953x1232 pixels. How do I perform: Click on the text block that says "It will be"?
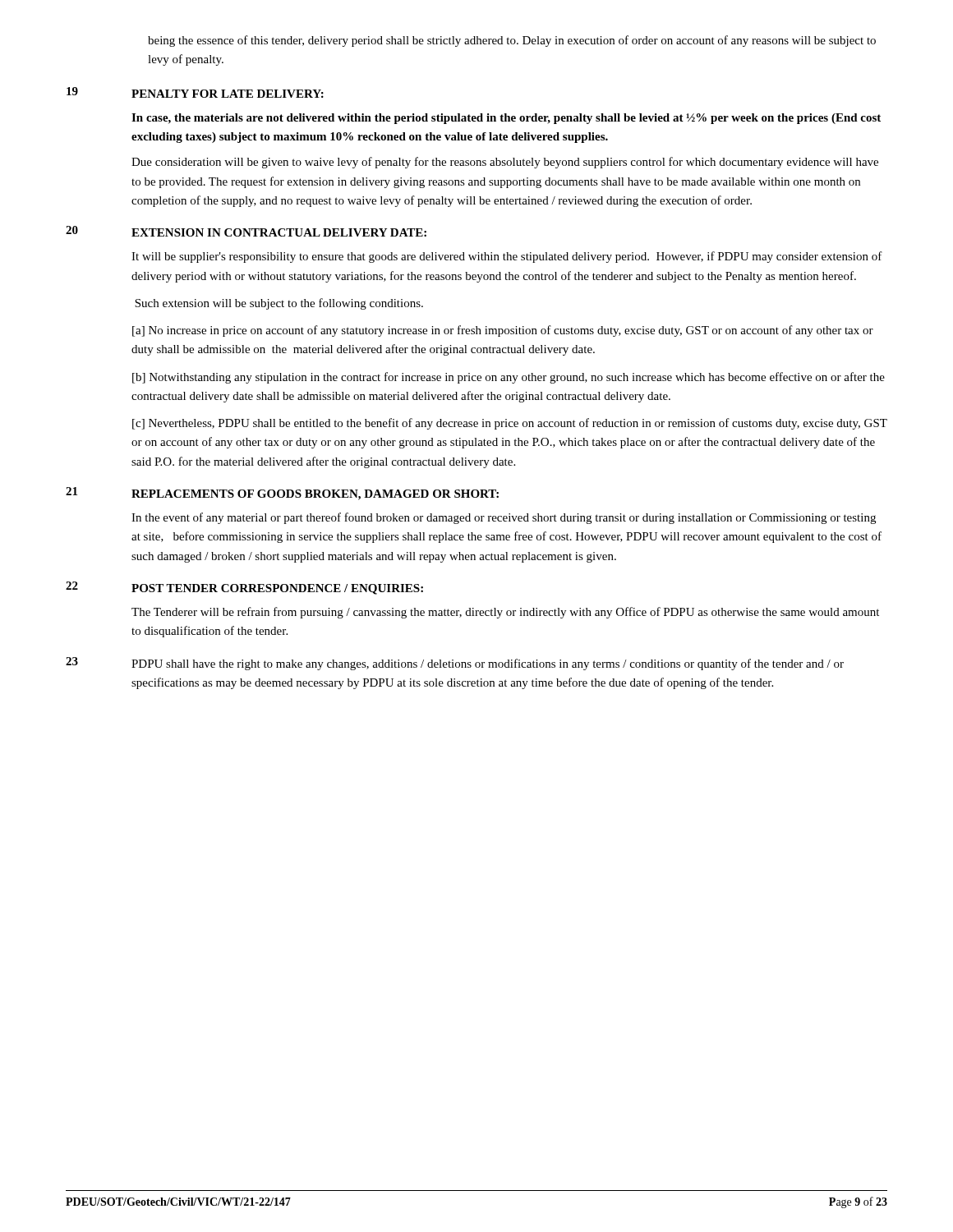(507, 266)
